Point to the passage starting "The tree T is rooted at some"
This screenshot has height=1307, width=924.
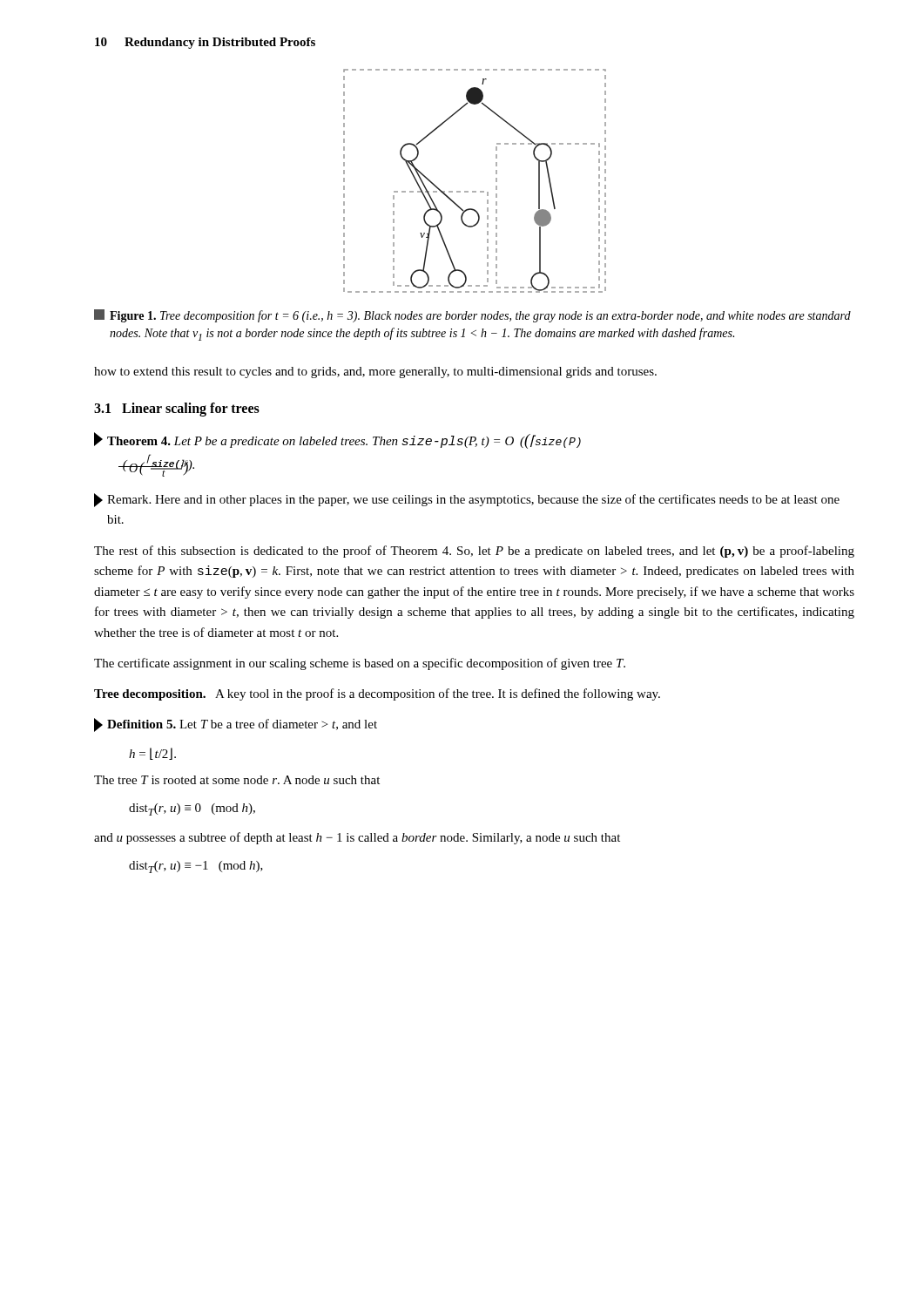[x=237, y=780]
